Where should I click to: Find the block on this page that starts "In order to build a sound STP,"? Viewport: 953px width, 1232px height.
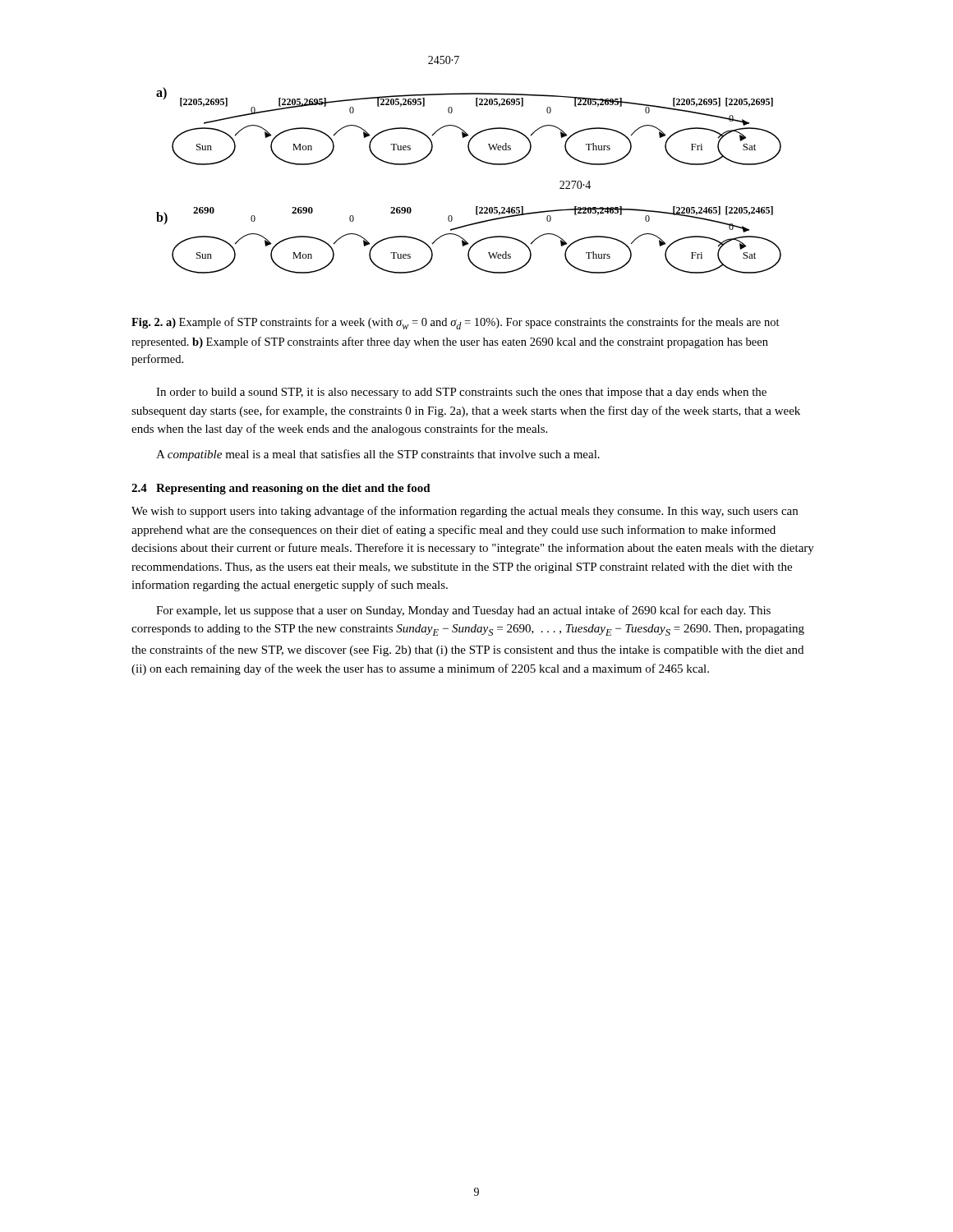466,411
